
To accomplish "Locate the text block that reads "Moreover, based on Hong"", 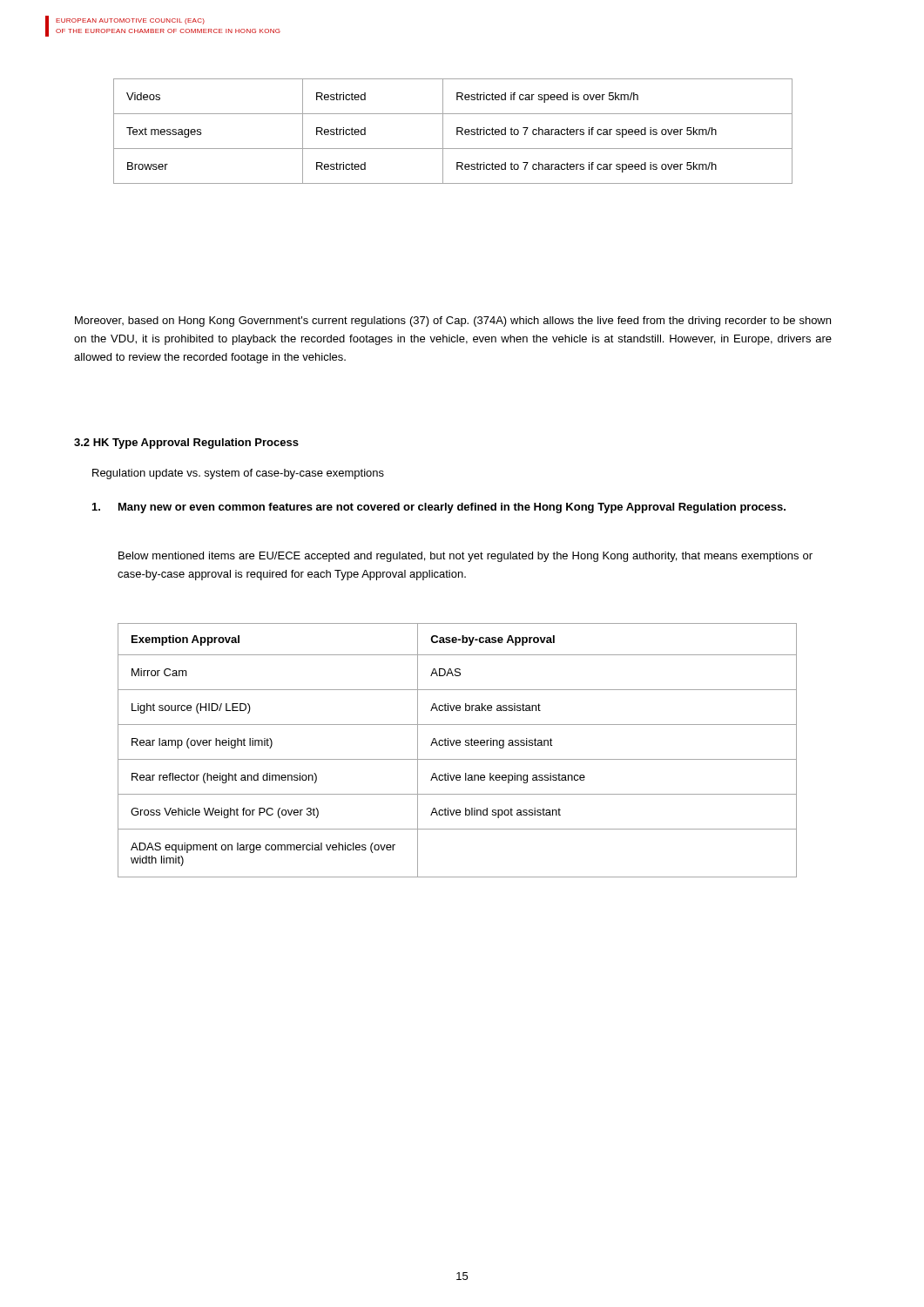I will point(453,338).
